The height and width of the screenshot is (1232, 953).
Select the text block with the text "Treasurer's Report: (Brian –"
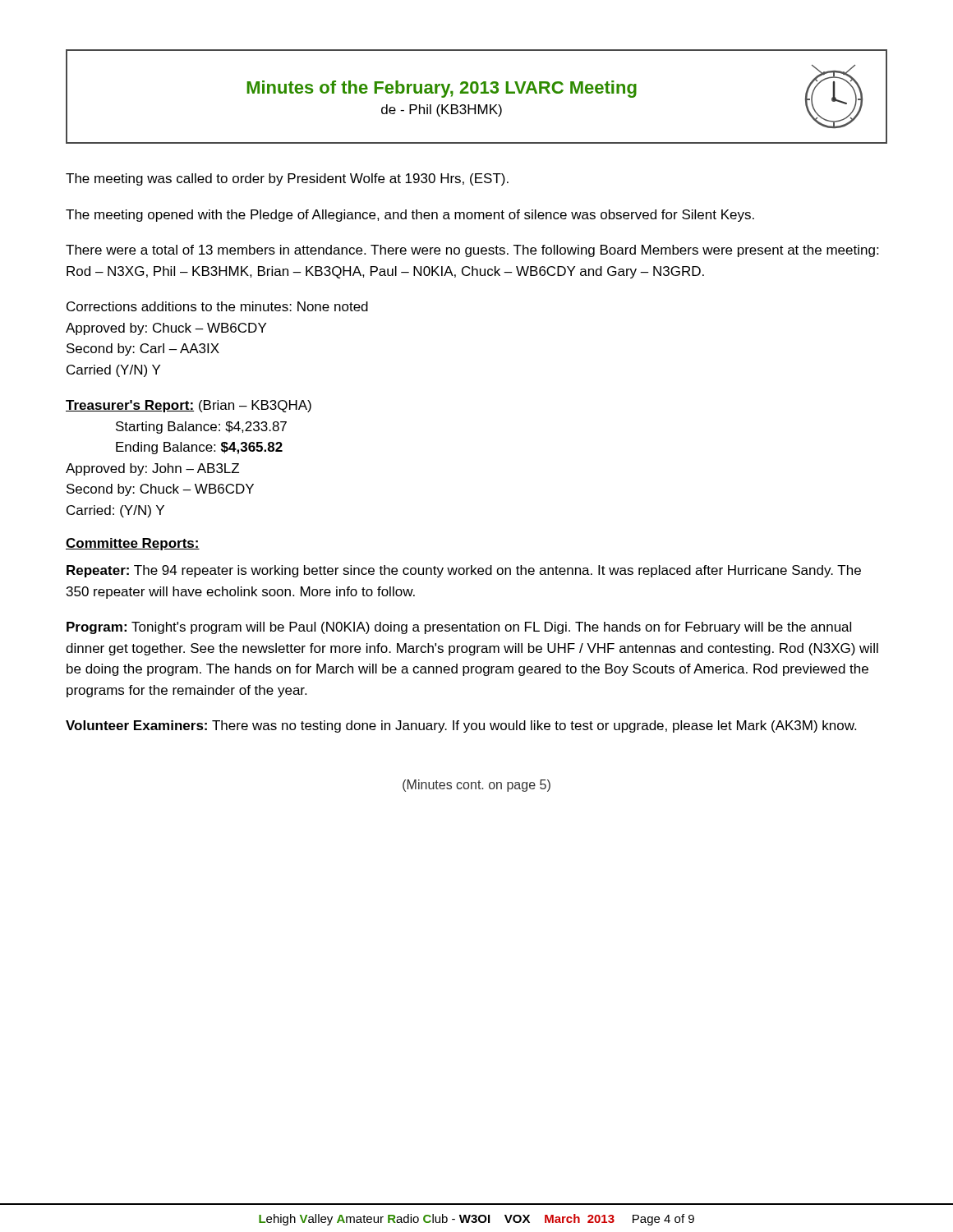coord(189,458)
